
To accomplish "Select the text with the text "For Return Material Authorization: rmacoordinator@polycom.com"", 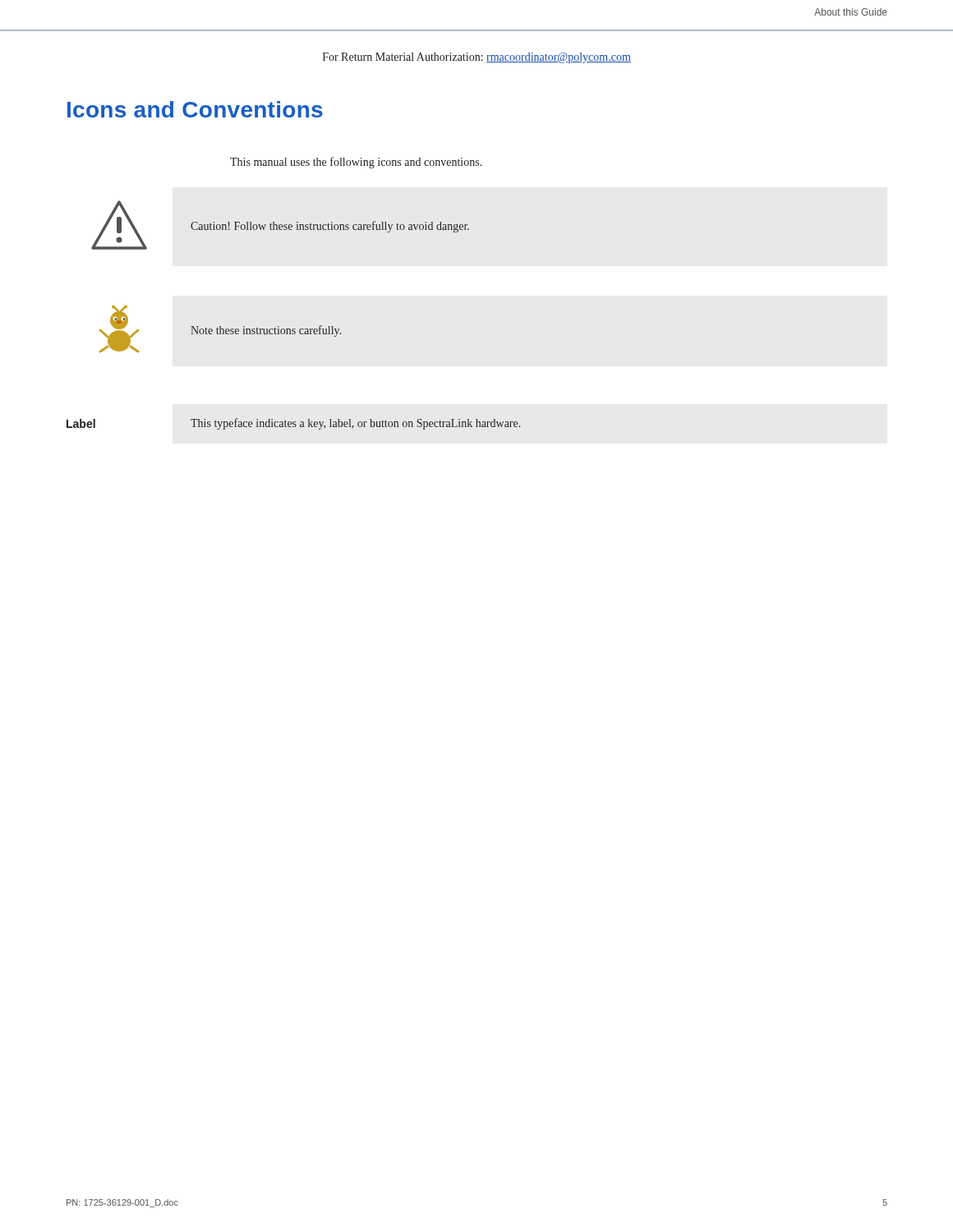I will click(x=476, y=57).
